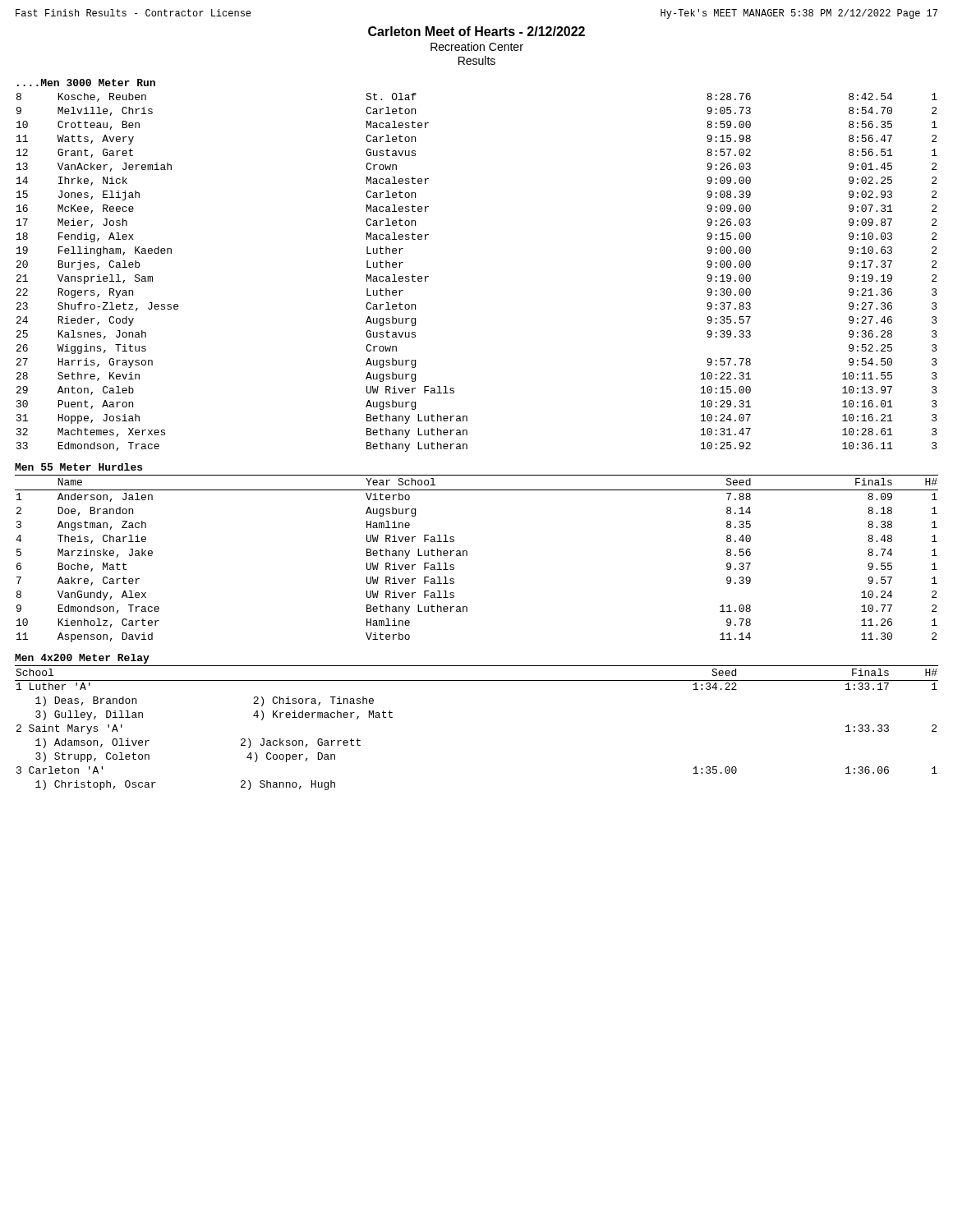Click on the table containing "Angstman, Zach"
This screenshot has width=953, height=1232.
pos(476,559)
